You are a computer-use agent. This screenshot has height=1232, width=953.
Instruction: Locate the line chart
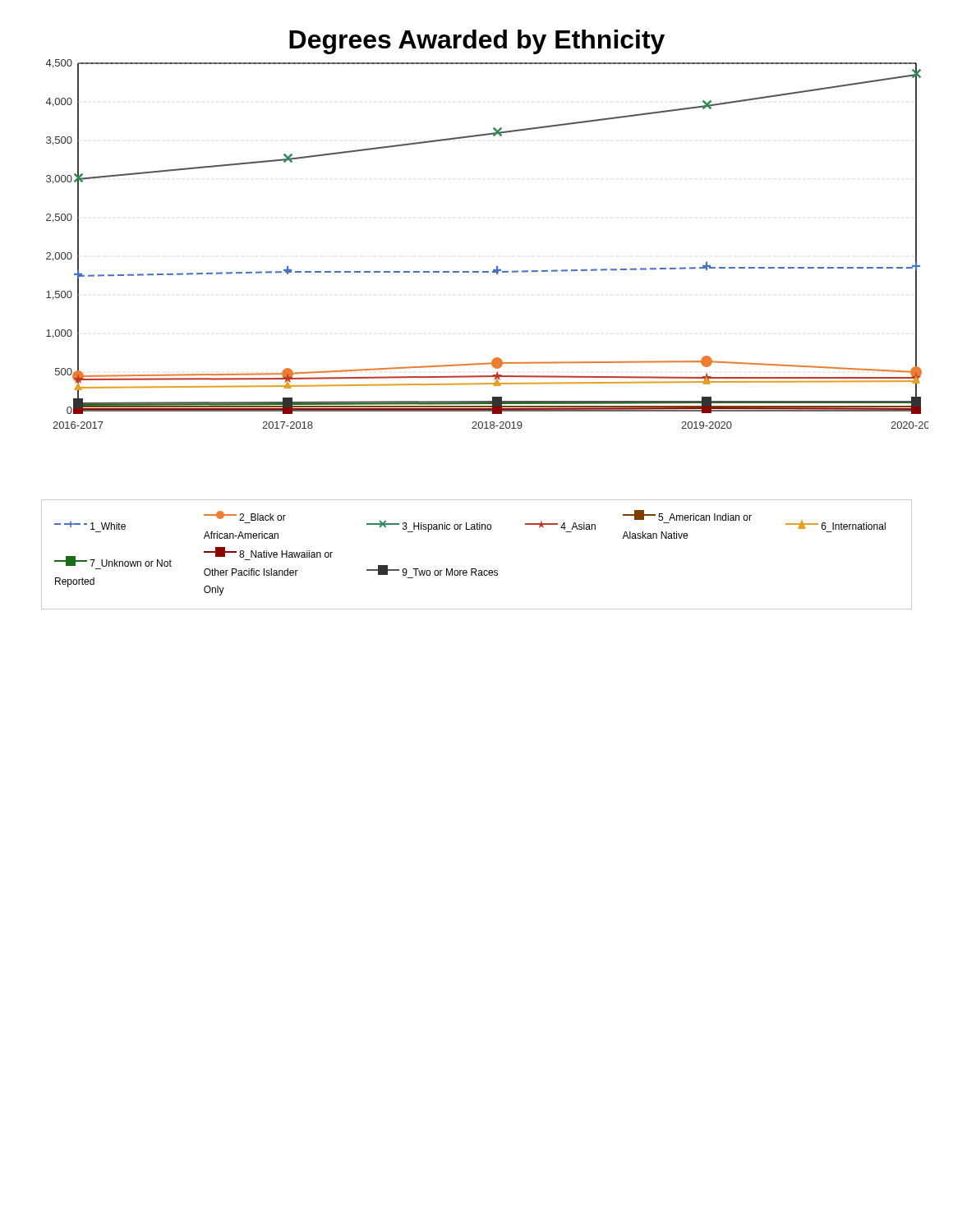pyautogui.click(x=476, y=267)
